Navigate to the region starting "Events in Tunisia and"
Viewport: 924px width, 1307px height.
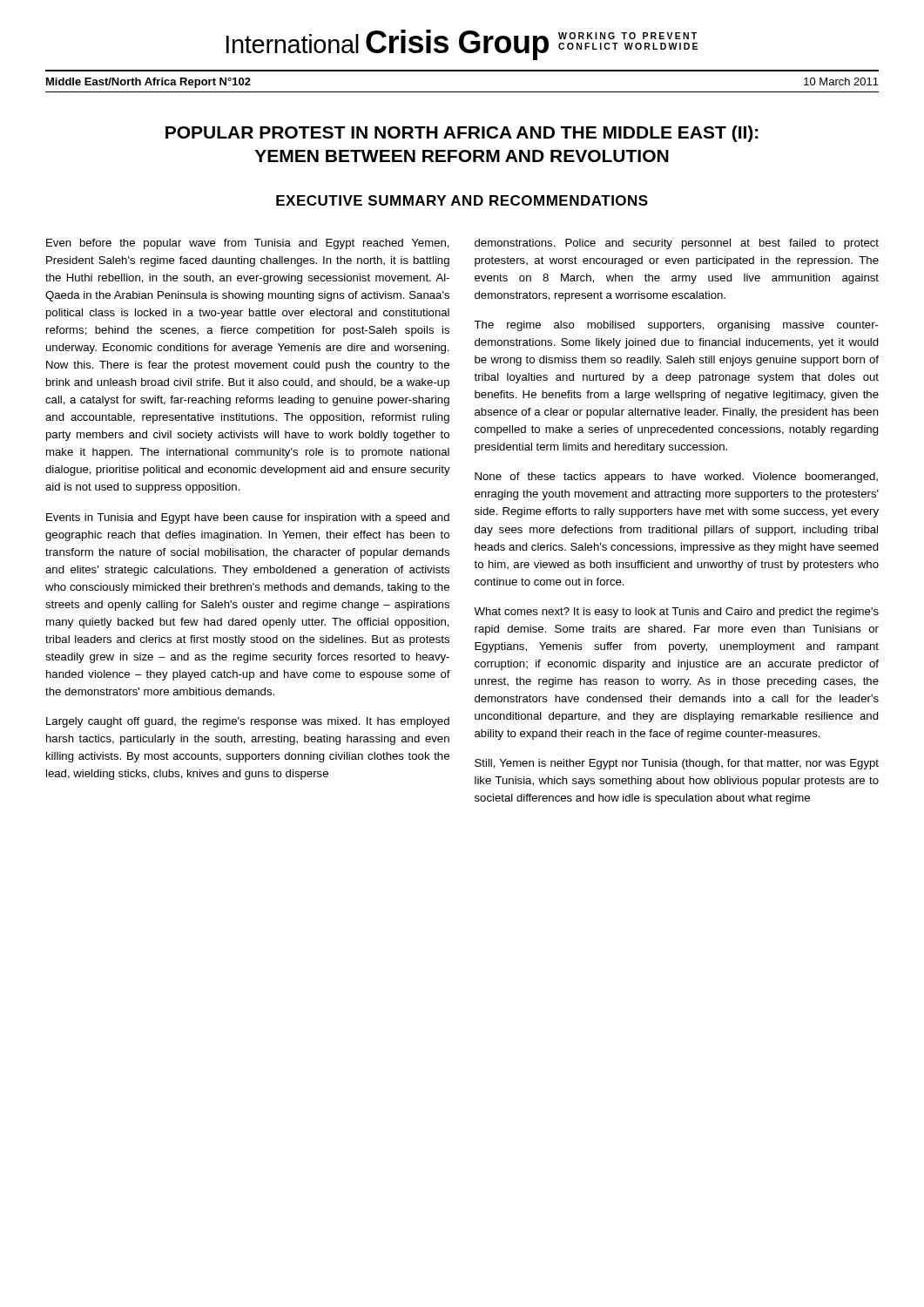(248, 604)
